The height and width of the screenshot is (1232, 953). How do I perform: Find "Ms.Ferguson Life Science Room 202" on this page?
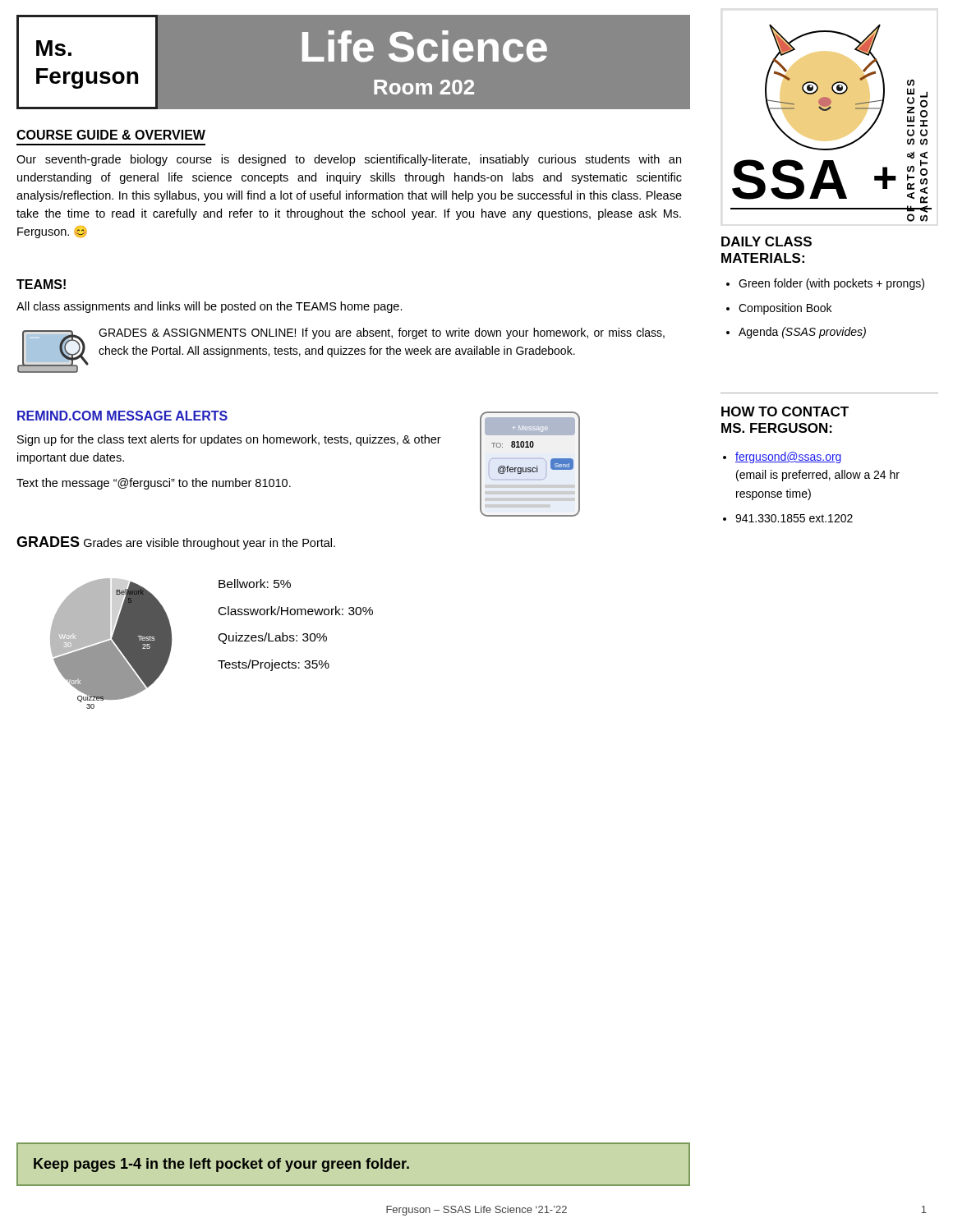tap(353, 62)
